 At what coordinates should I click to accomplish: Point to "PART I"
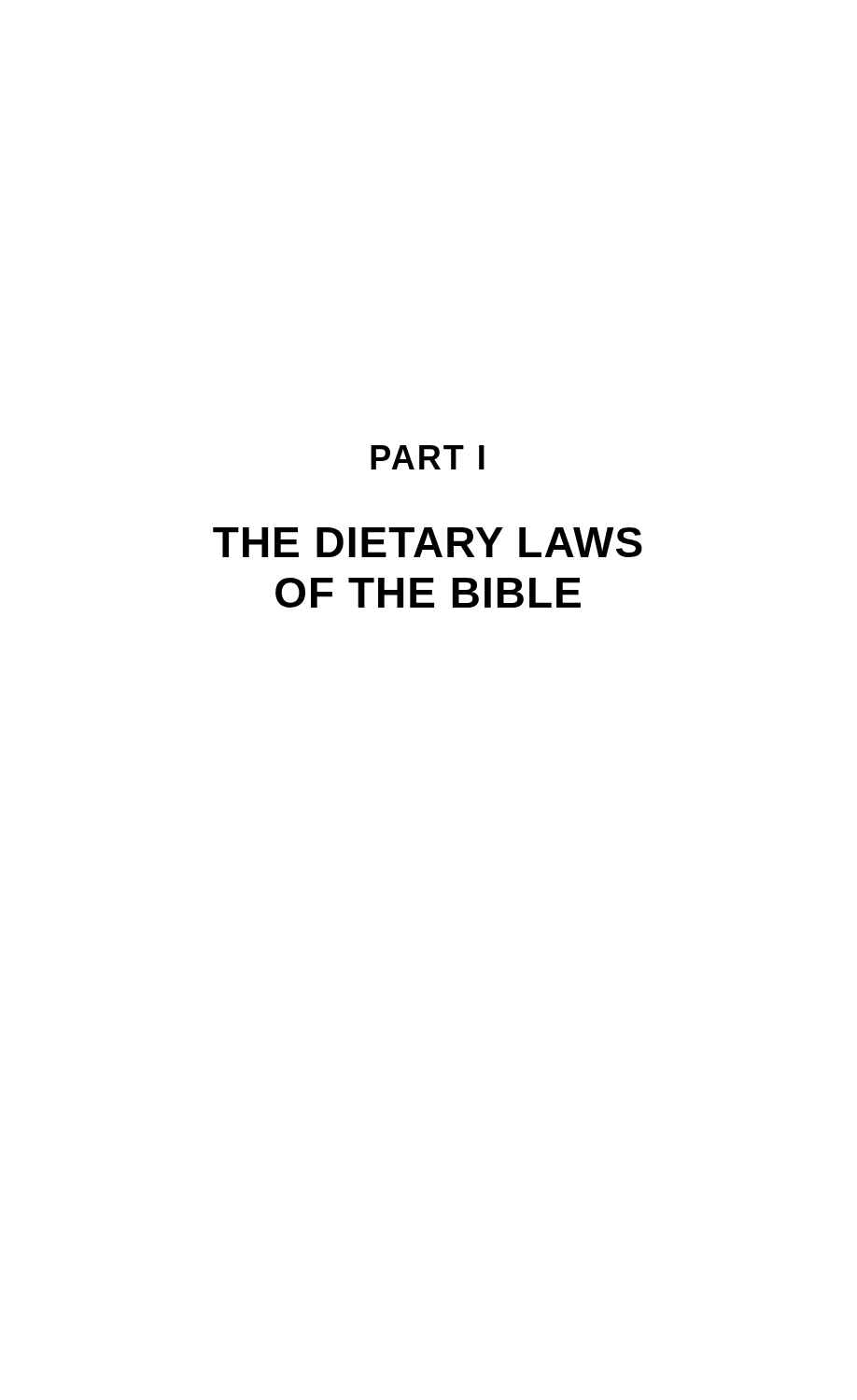point(428,458)
